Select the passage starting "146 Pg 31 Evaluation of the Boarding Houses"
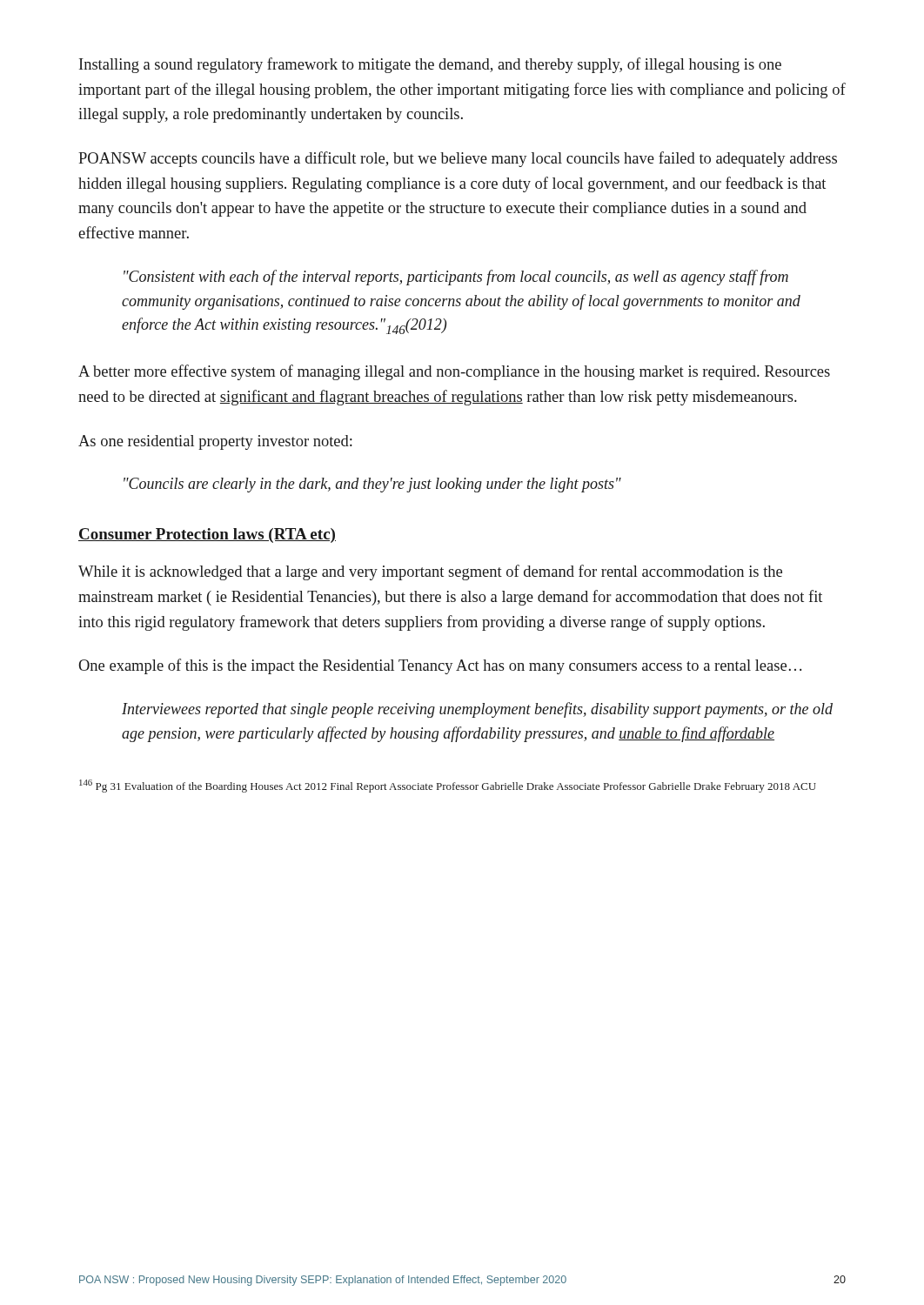Image resolution: width=924 pixels, height=1305 pixels. [447, 785]
